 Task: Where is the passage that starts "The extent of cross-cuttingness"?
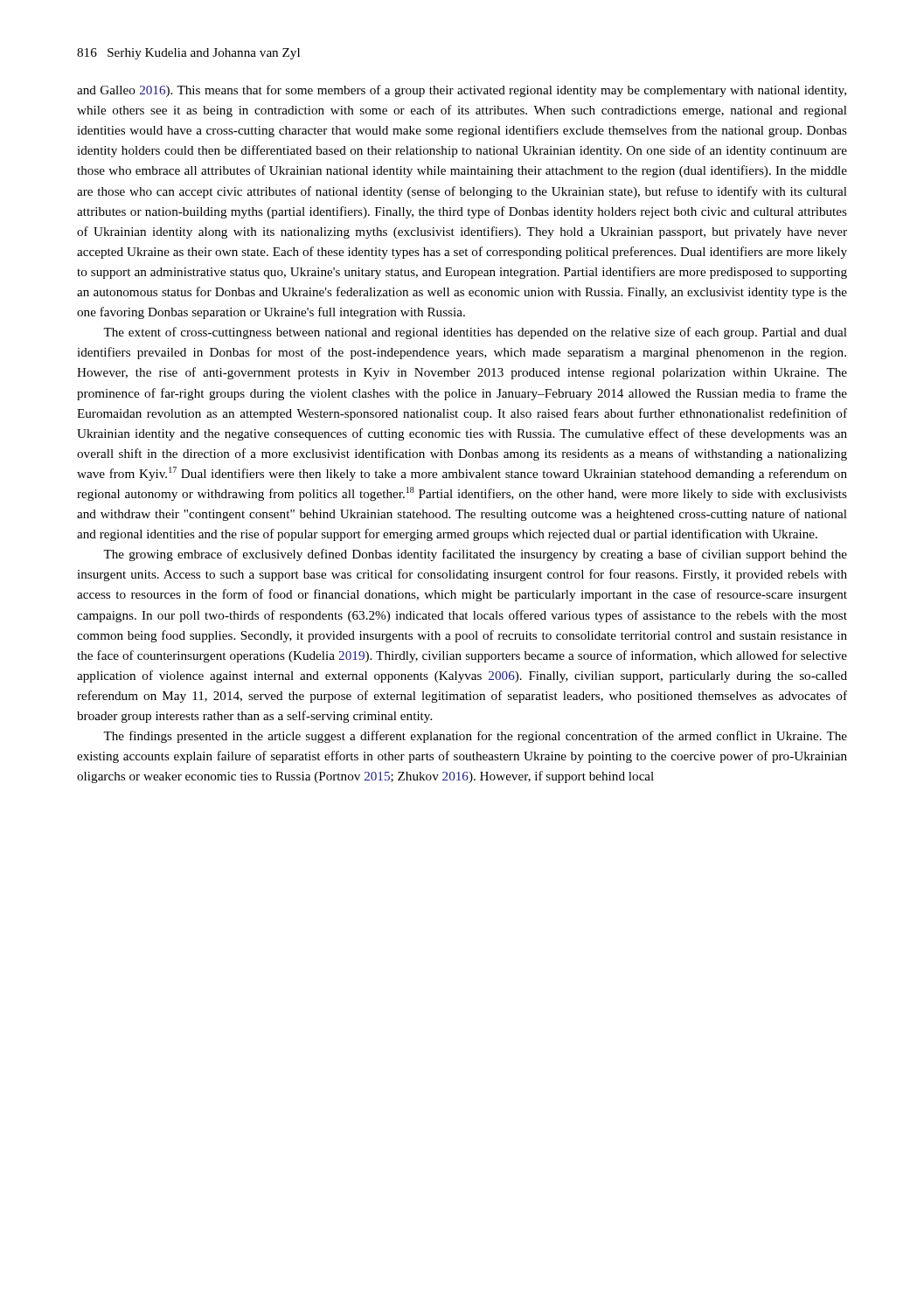coord(462,433)
